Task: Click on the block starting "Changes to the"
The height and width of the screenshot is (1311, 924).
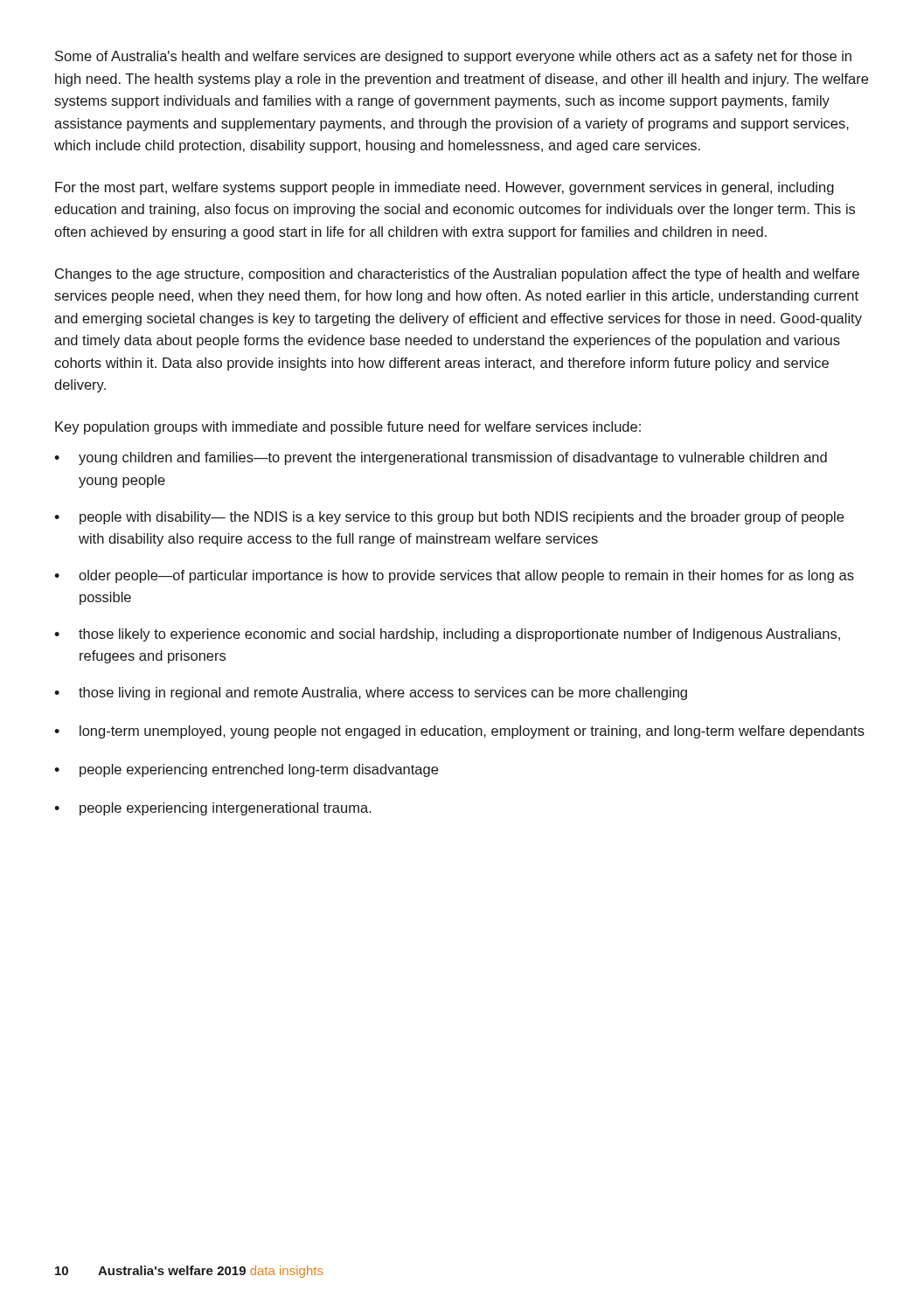Action: 458,329
